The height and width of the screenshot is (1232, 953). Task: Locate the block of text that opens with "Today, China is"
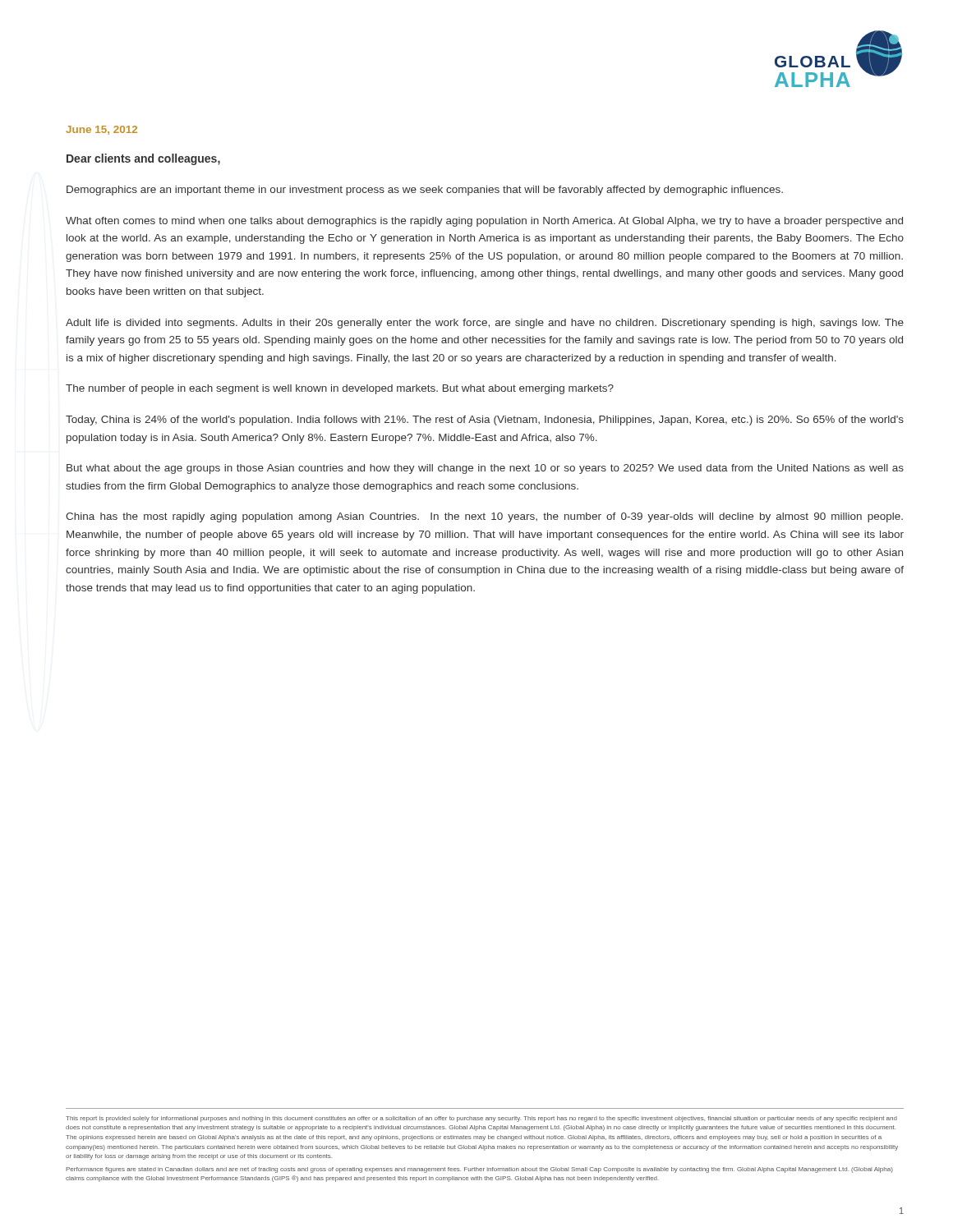tap(485, 428)
